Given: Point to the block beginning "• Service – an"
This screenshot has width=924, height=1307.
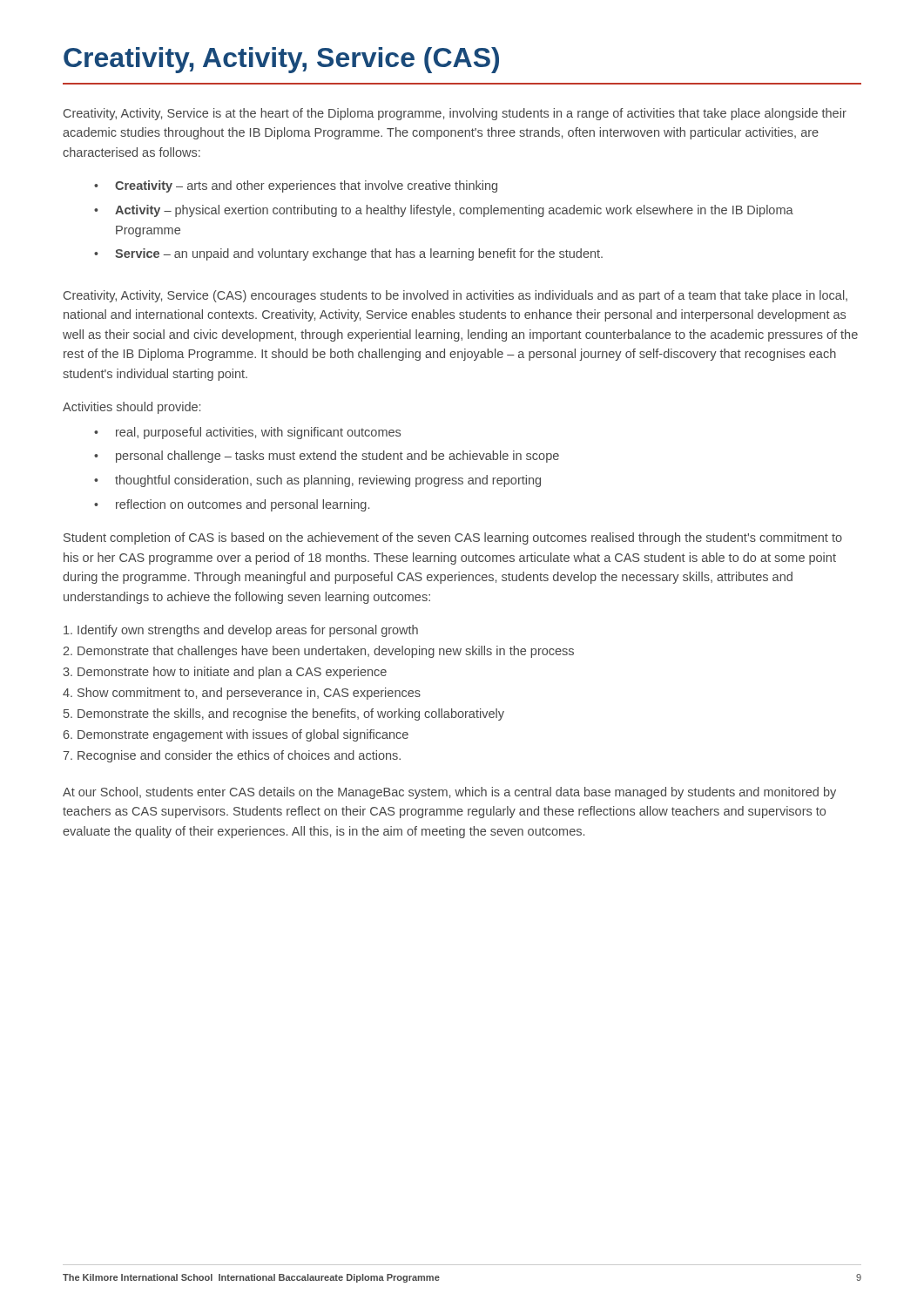Looking at the screenshot, I should pos(349,254).
